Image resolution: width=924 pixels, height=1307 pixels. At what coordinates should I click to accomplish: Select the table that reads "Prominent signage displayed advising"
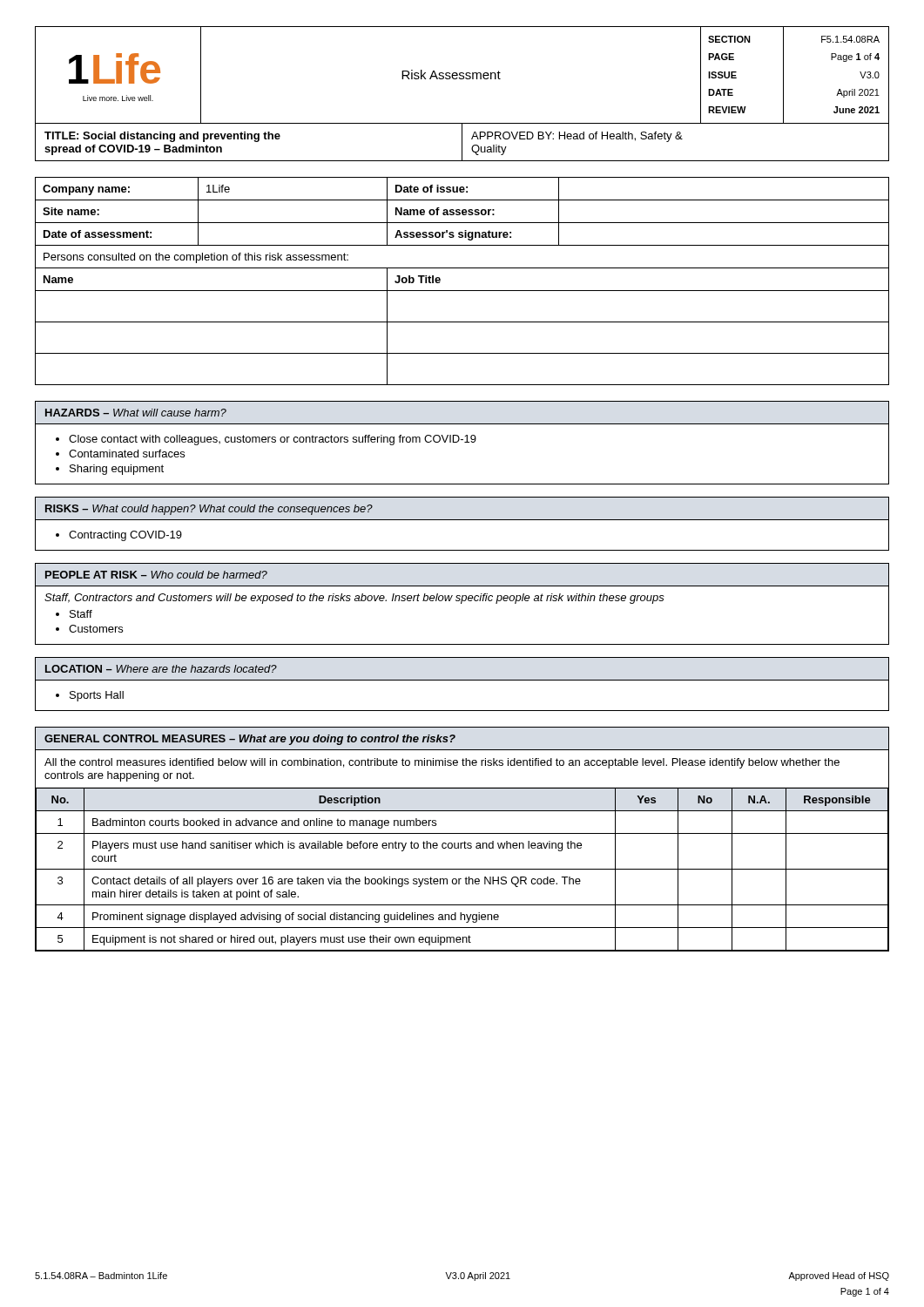(462, 869)
